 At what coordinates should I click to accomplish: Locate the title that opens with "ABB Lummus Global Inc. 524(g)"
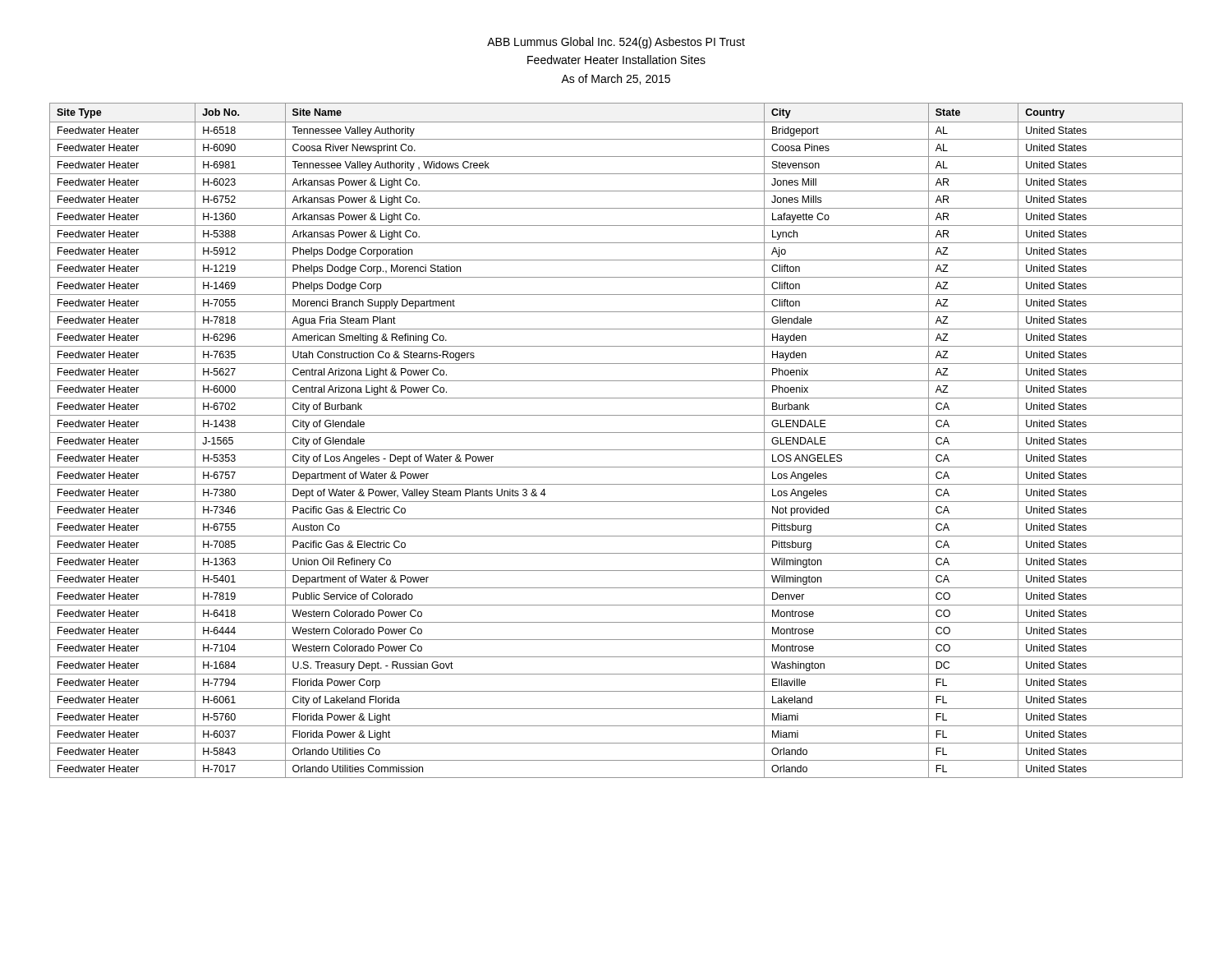click(616, 60)
